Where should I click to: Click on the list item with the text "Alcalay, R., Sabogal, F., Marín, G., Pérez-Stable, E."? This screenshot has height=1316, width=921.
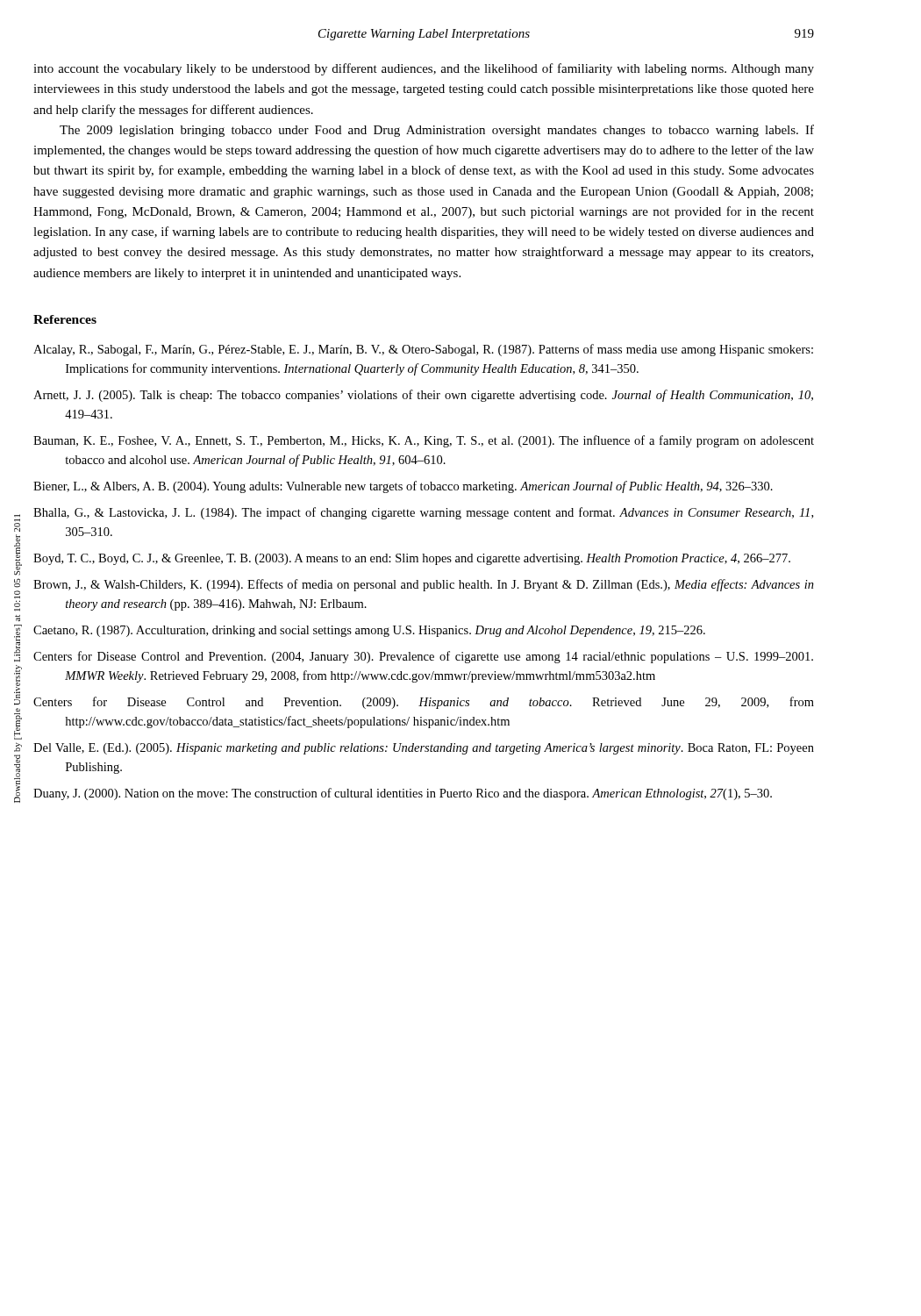point(424,359)
